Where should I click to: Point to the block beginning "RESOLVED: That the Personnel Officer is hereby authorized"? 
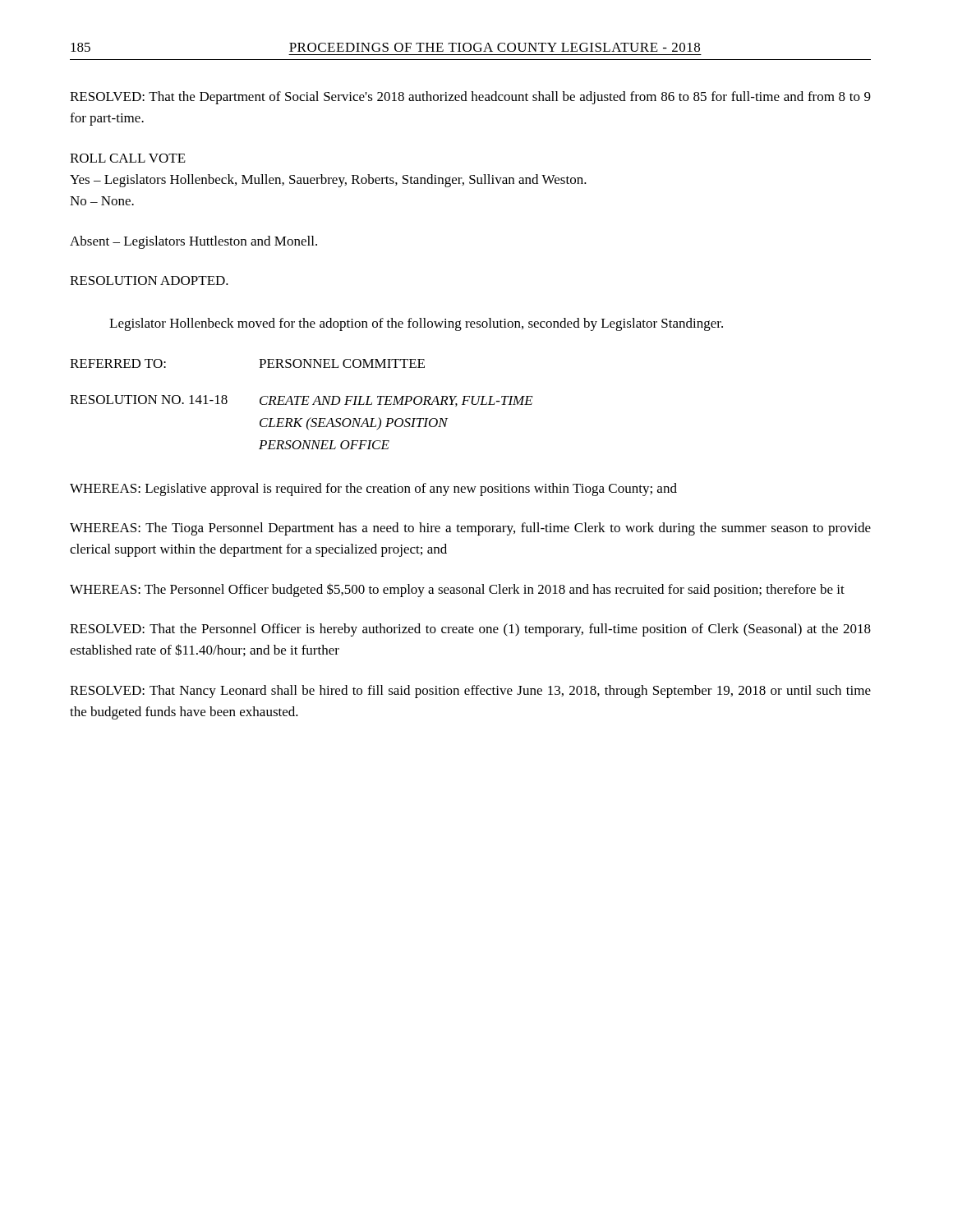coord(470,640)
